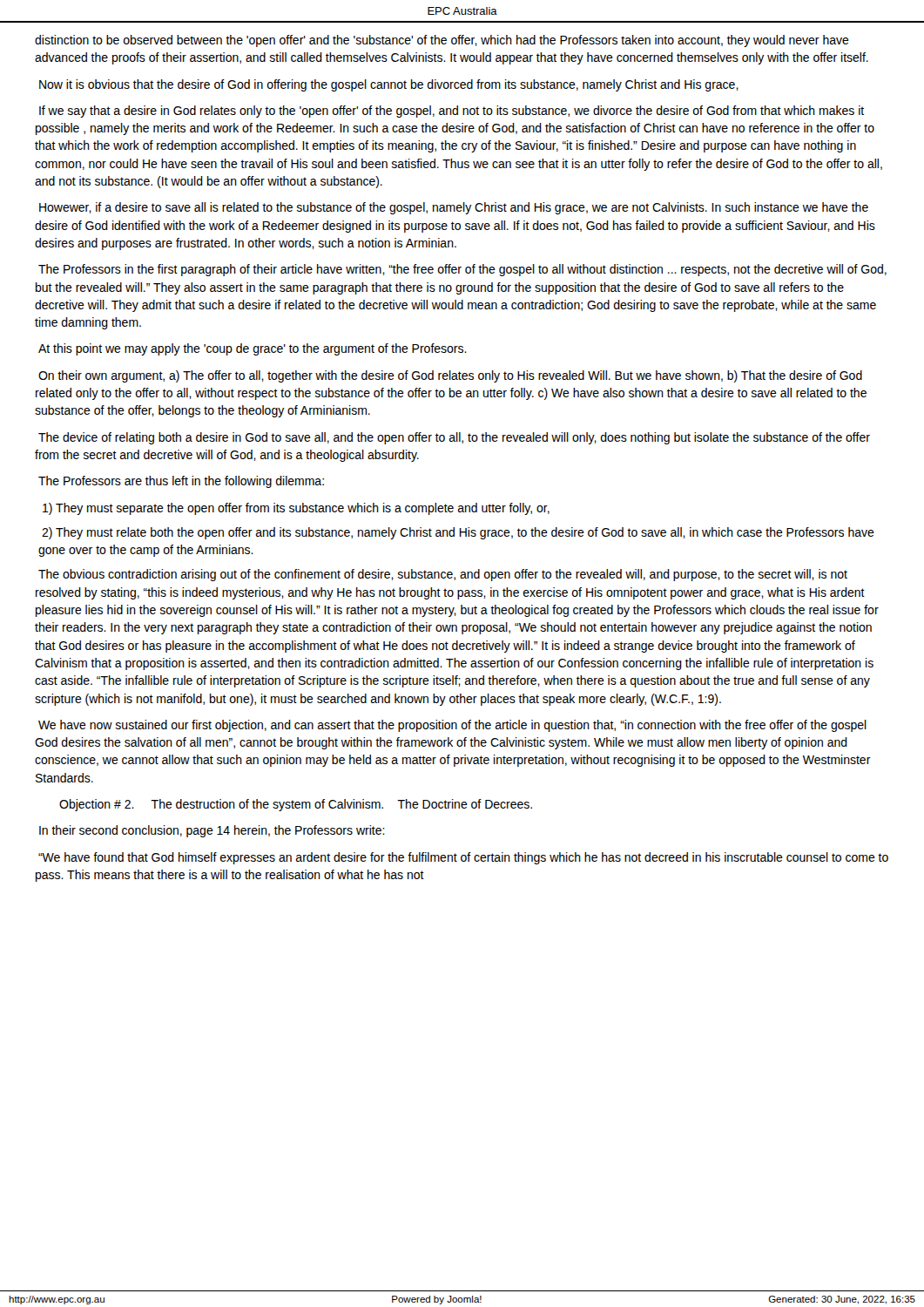Point to the block beginning "The device of relating both a desire in"
This screenshot has height=1307, width=924.
[452, 446]
